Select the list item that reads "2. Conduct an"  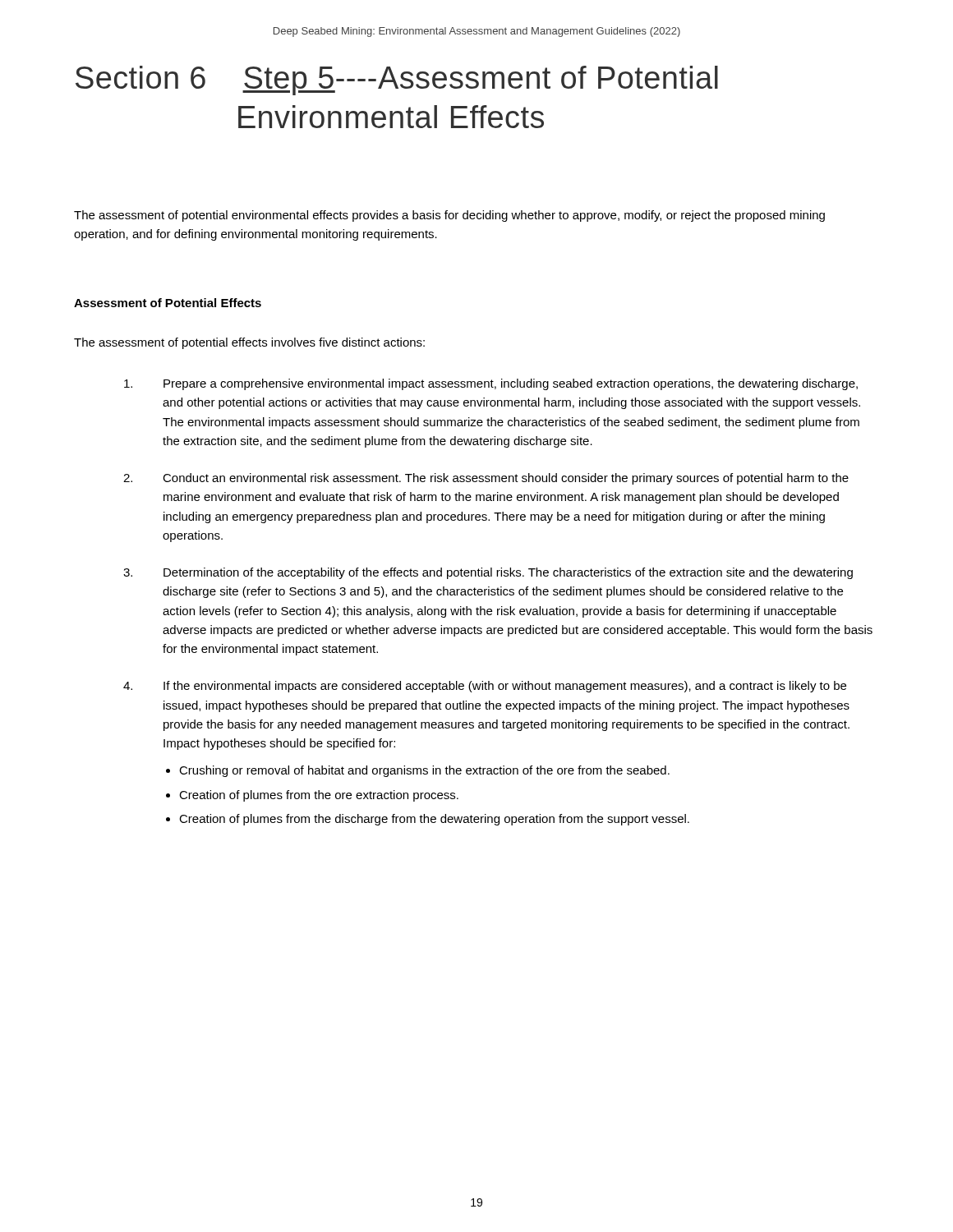(x=476, y=506)
